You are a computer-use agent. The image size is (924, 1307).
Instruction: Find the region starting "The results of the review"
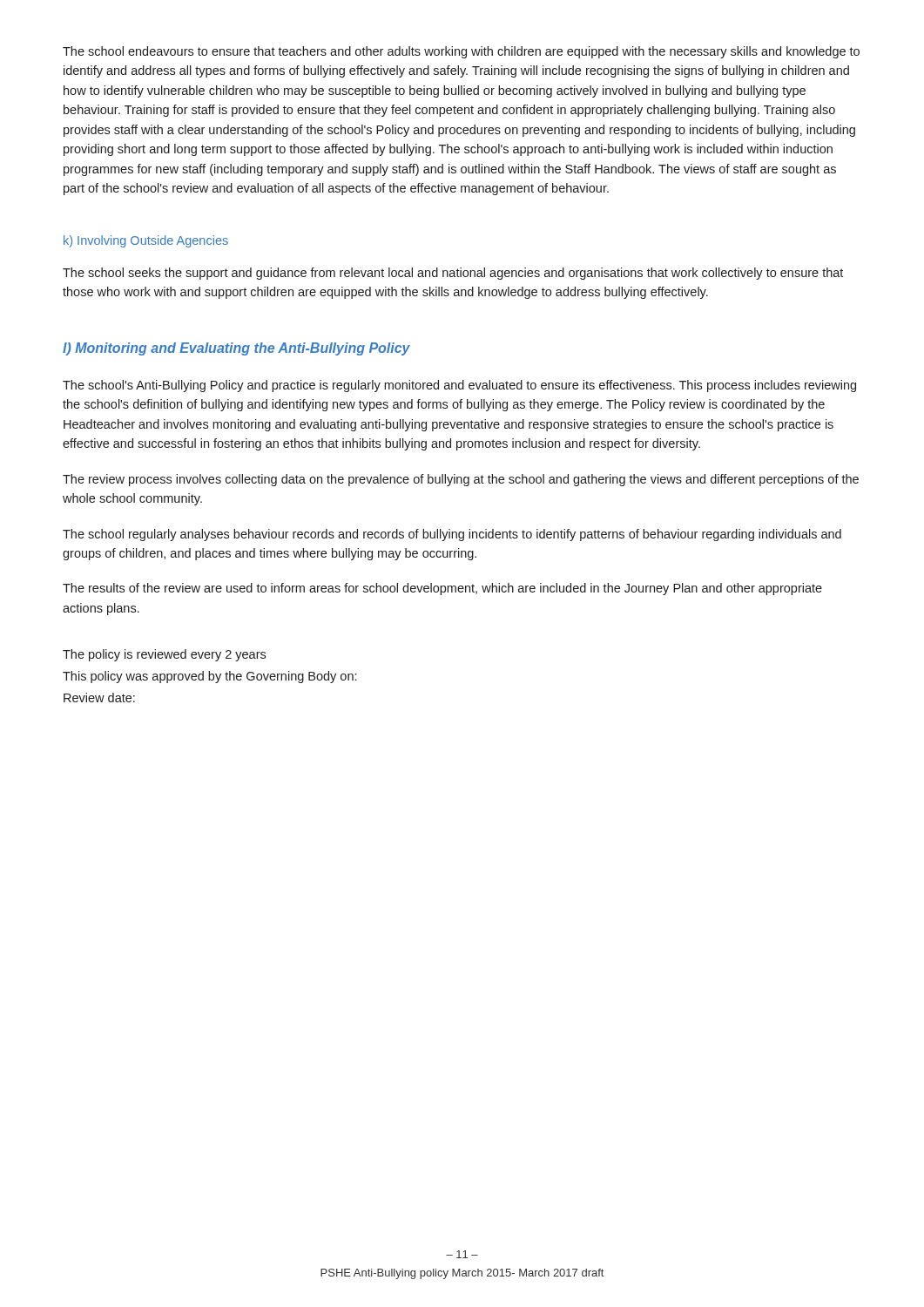click(x=442, y=598)
